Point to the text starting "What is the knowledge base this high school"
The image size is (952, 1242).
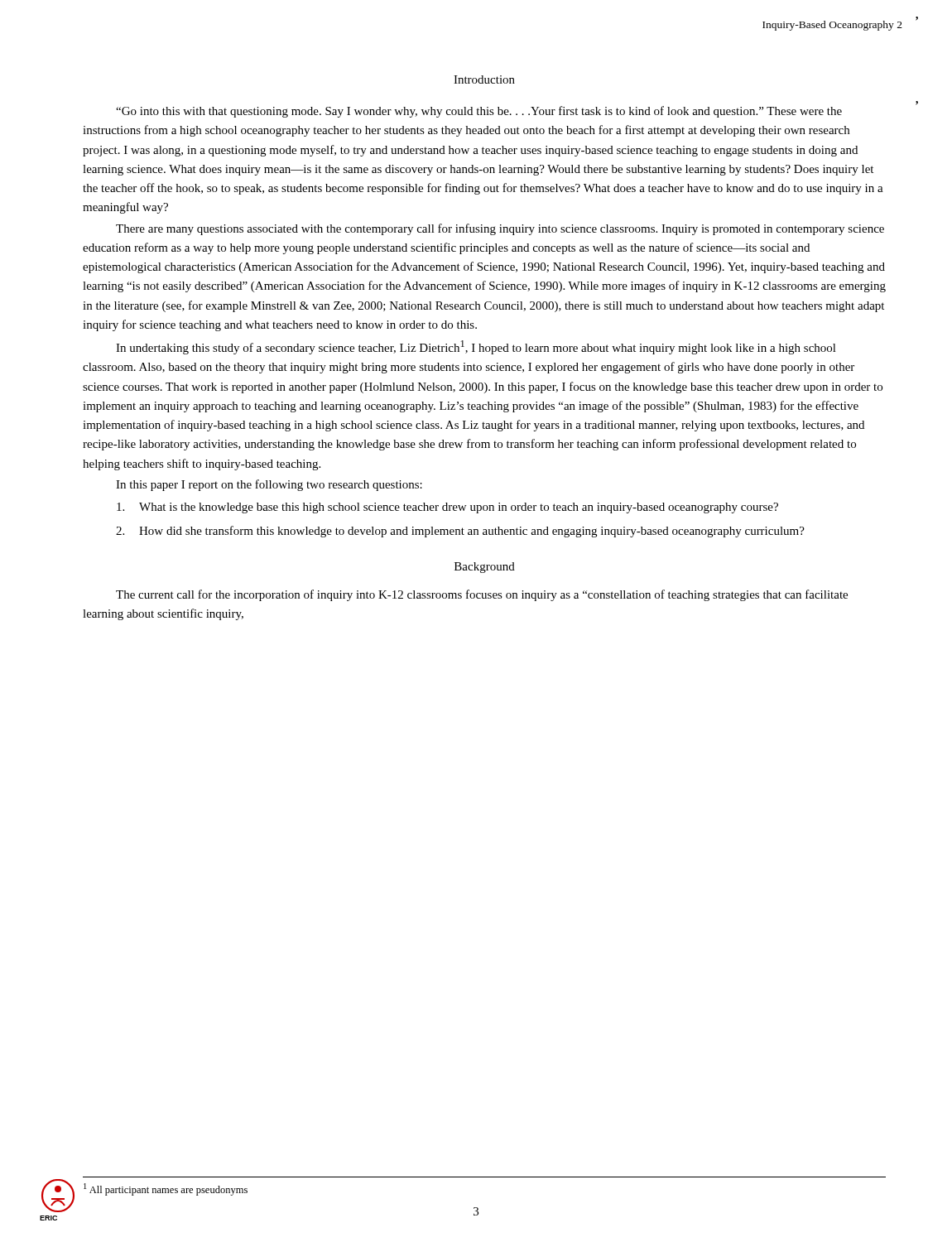(x=501, y=507)
